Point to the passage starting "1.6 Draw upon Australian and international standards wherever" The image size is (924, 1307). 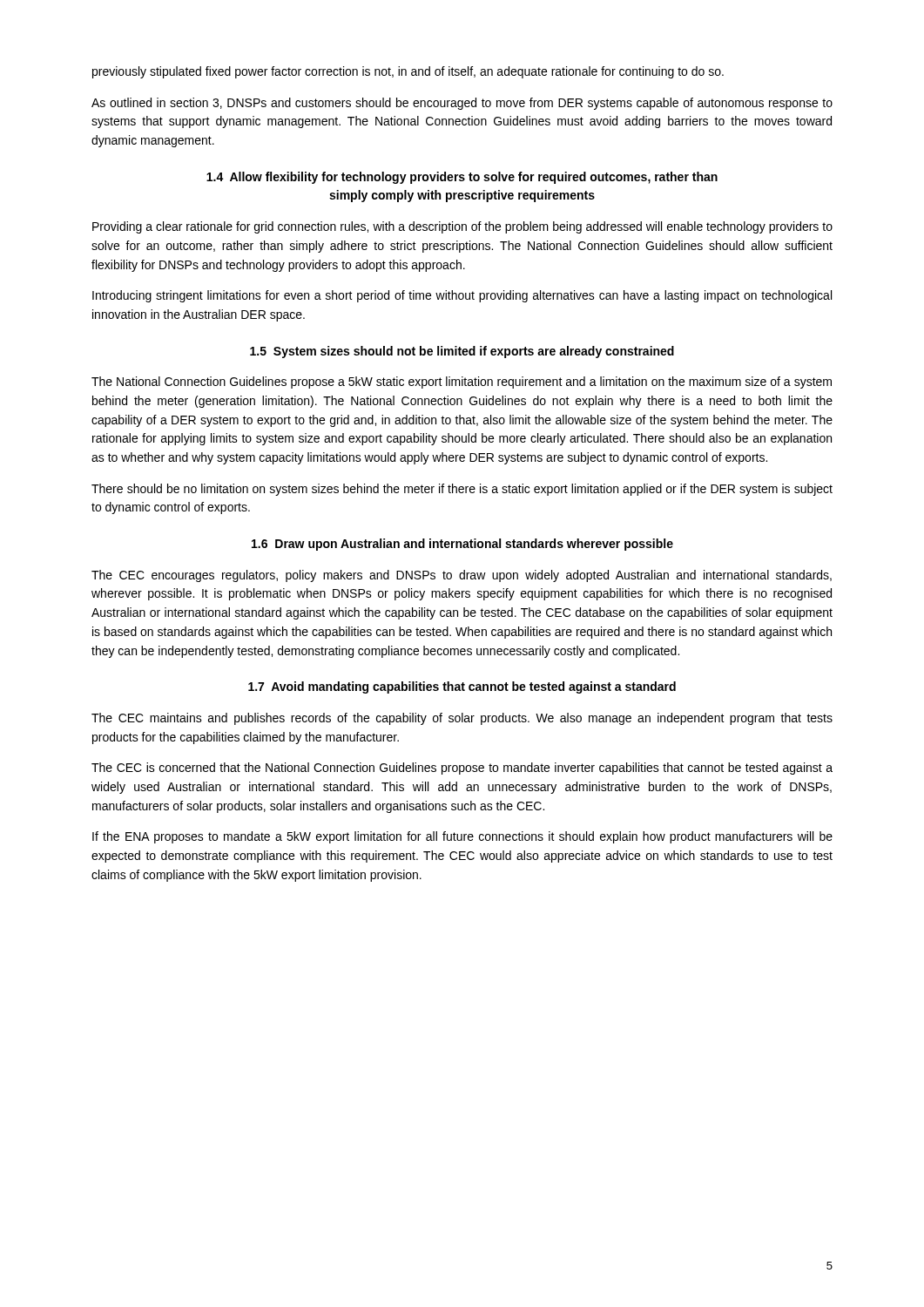pyautogui.click(x=462, y=544)
